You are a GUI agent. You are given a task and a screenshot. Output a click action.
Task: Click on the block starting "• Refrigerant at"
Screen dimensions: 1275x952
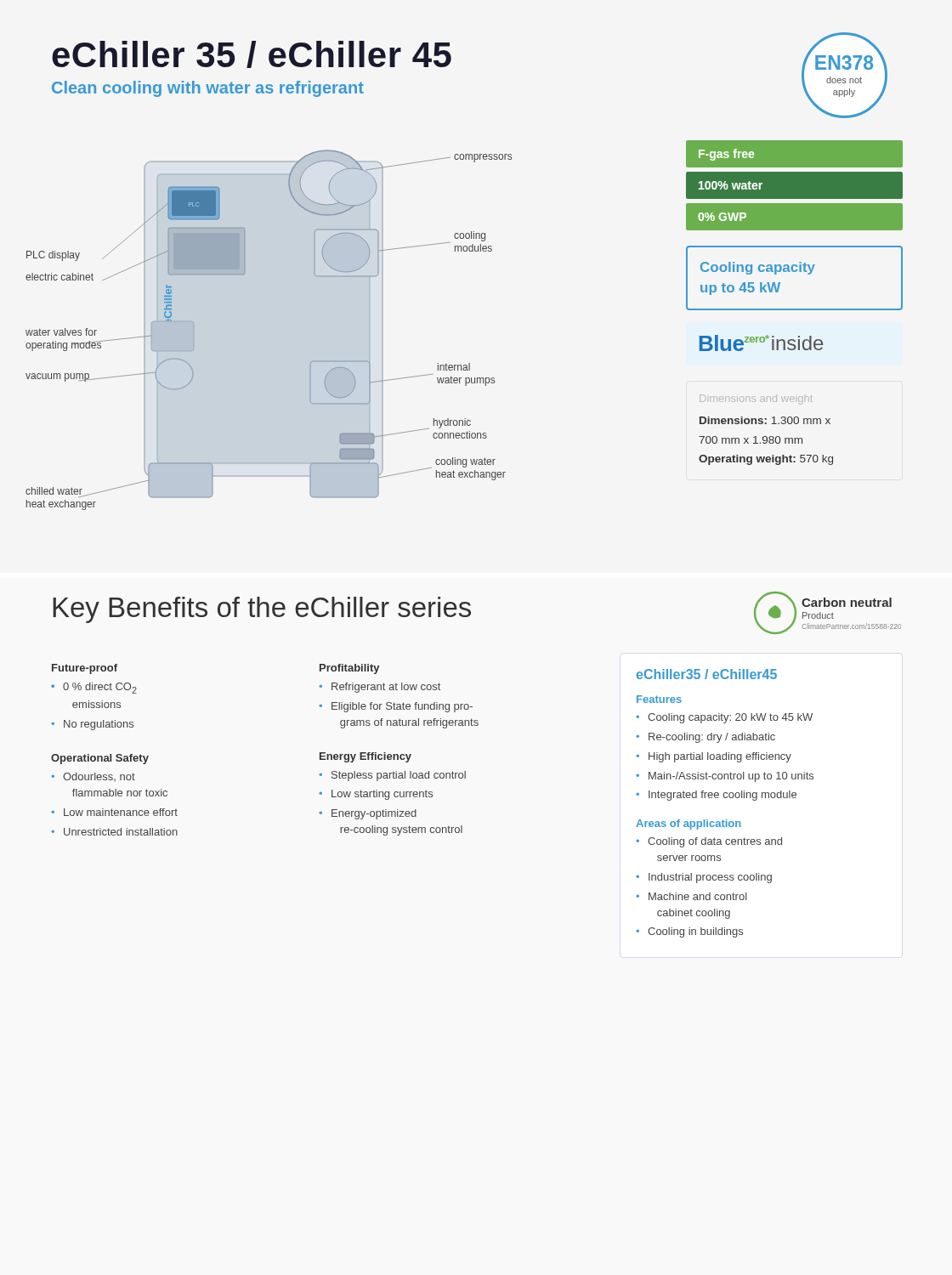pos(380,687)
